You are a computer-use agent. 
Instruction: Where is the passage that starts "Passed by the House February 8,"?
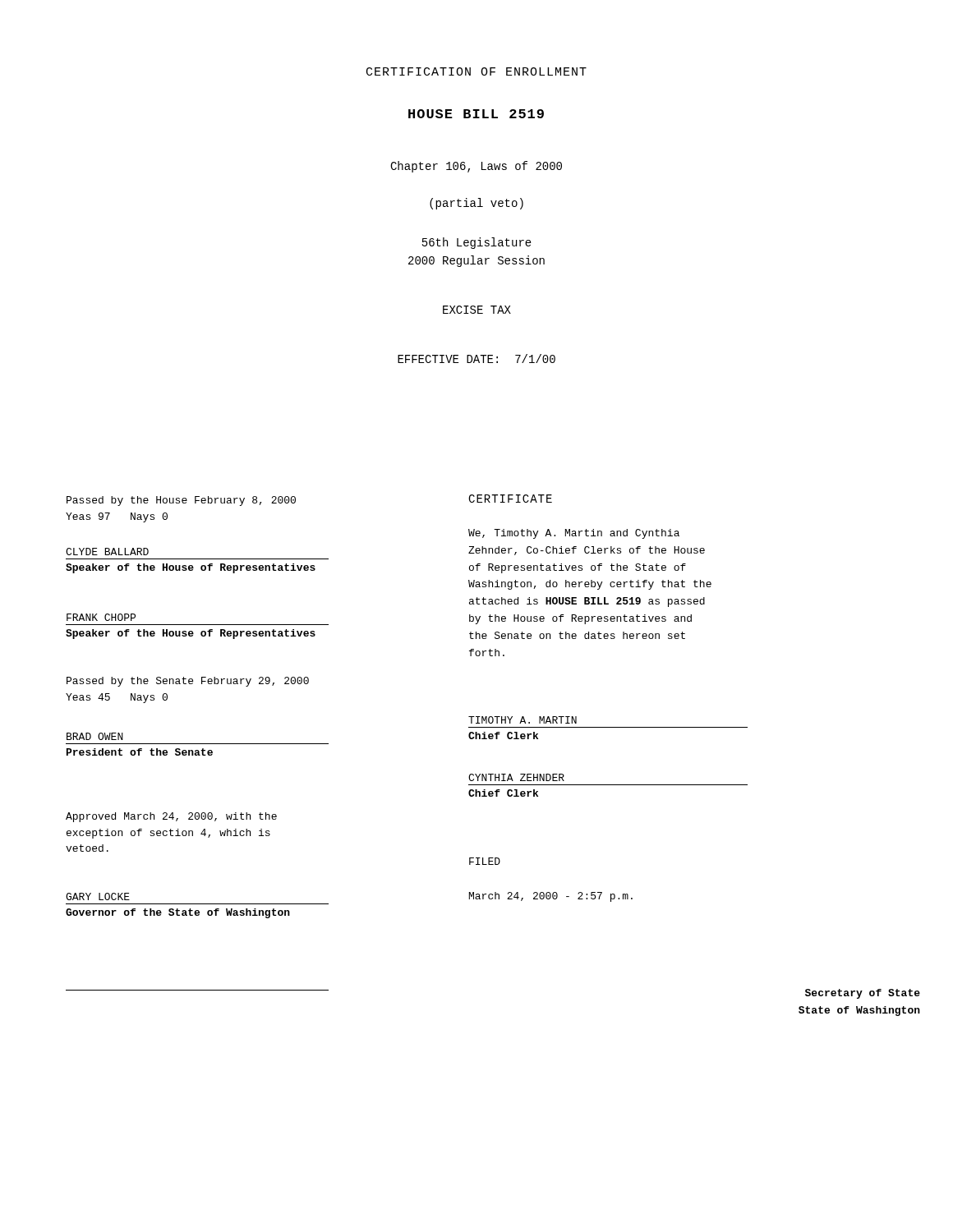[x=181, y=509]
